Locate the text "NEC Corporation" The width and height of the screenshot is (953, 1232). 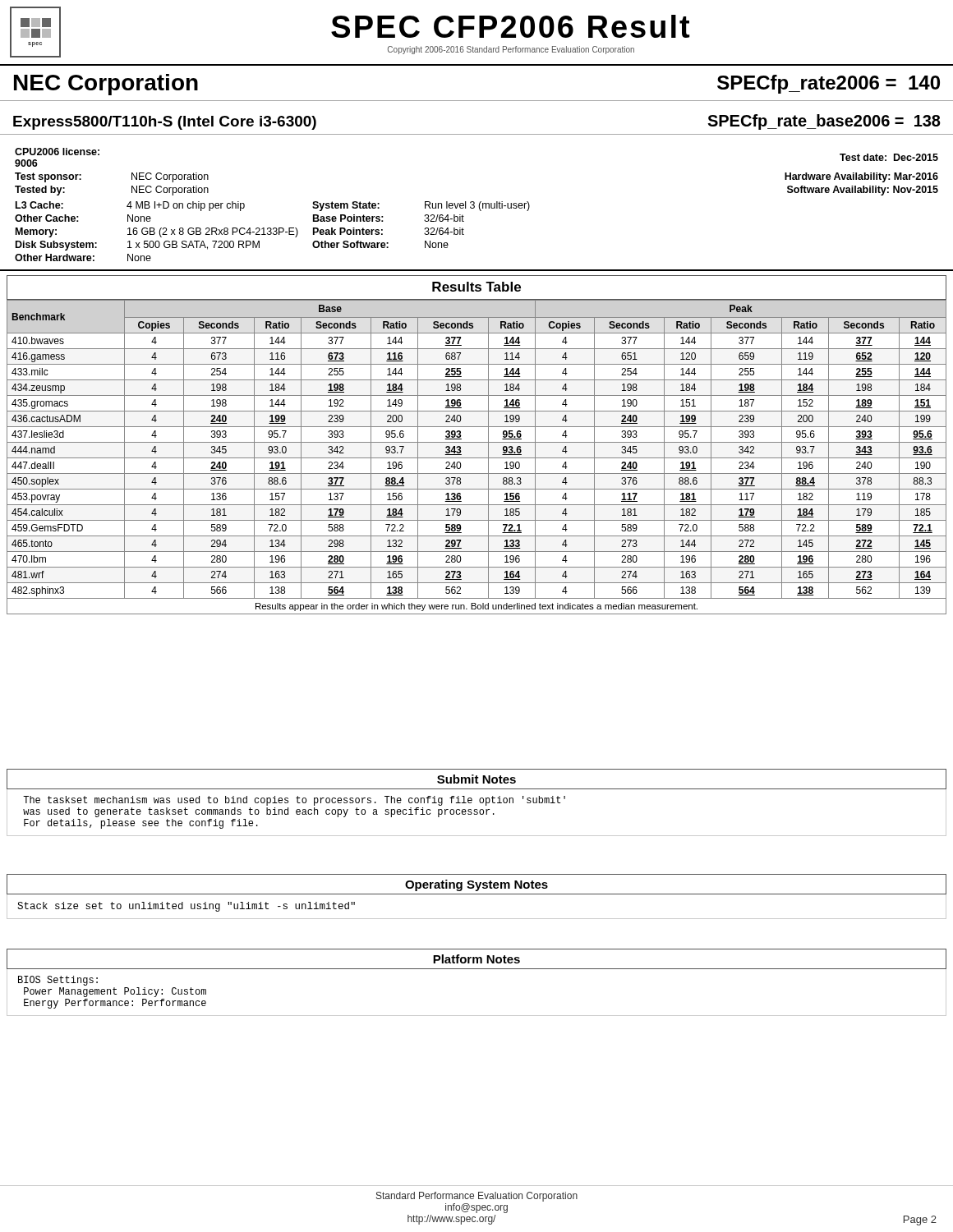click(x=106, y=83)
